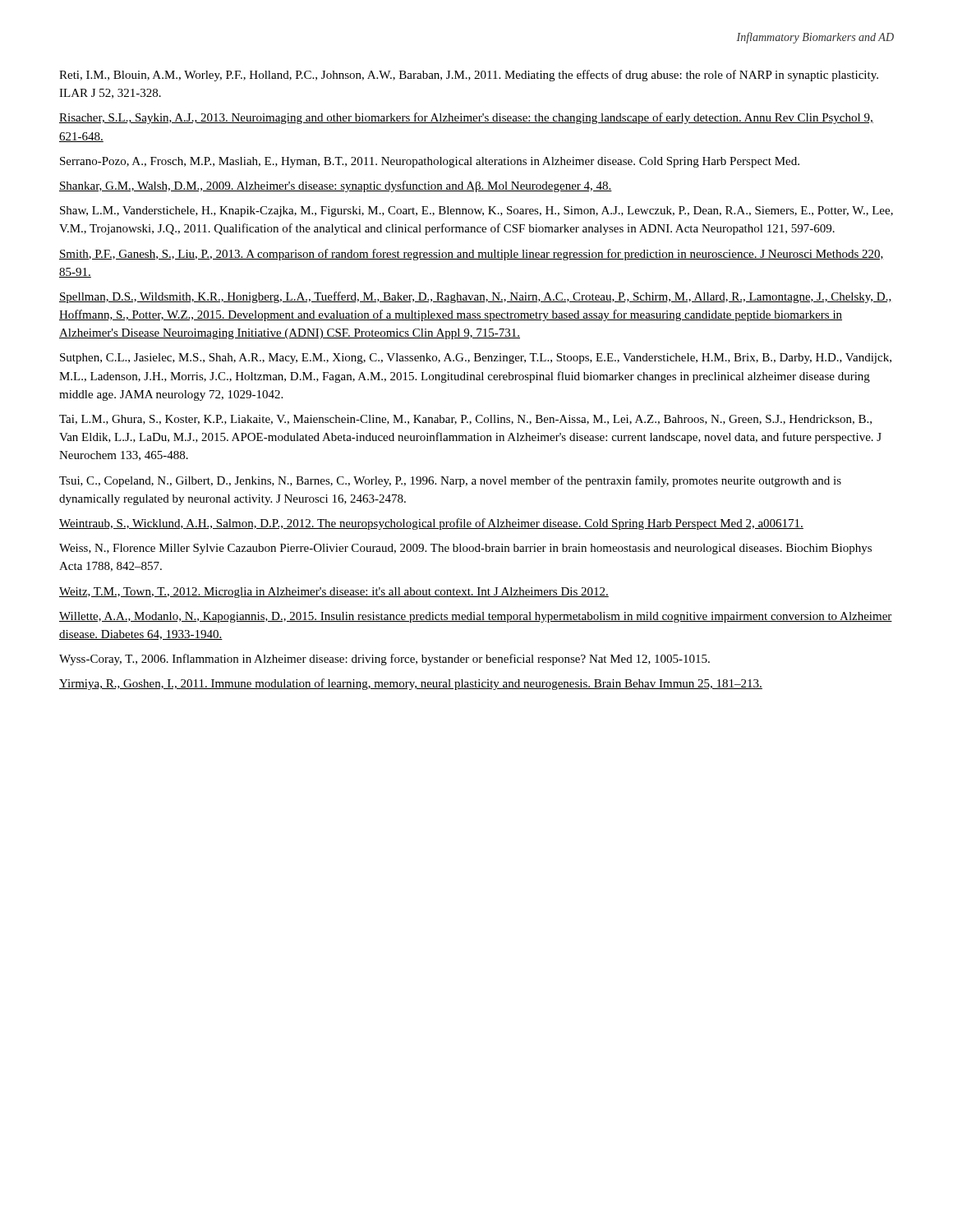The image size is (953, 1232).
Task: Select the text block with the text "Tai, L.M., Ghura,"
Action: [470, 437]
